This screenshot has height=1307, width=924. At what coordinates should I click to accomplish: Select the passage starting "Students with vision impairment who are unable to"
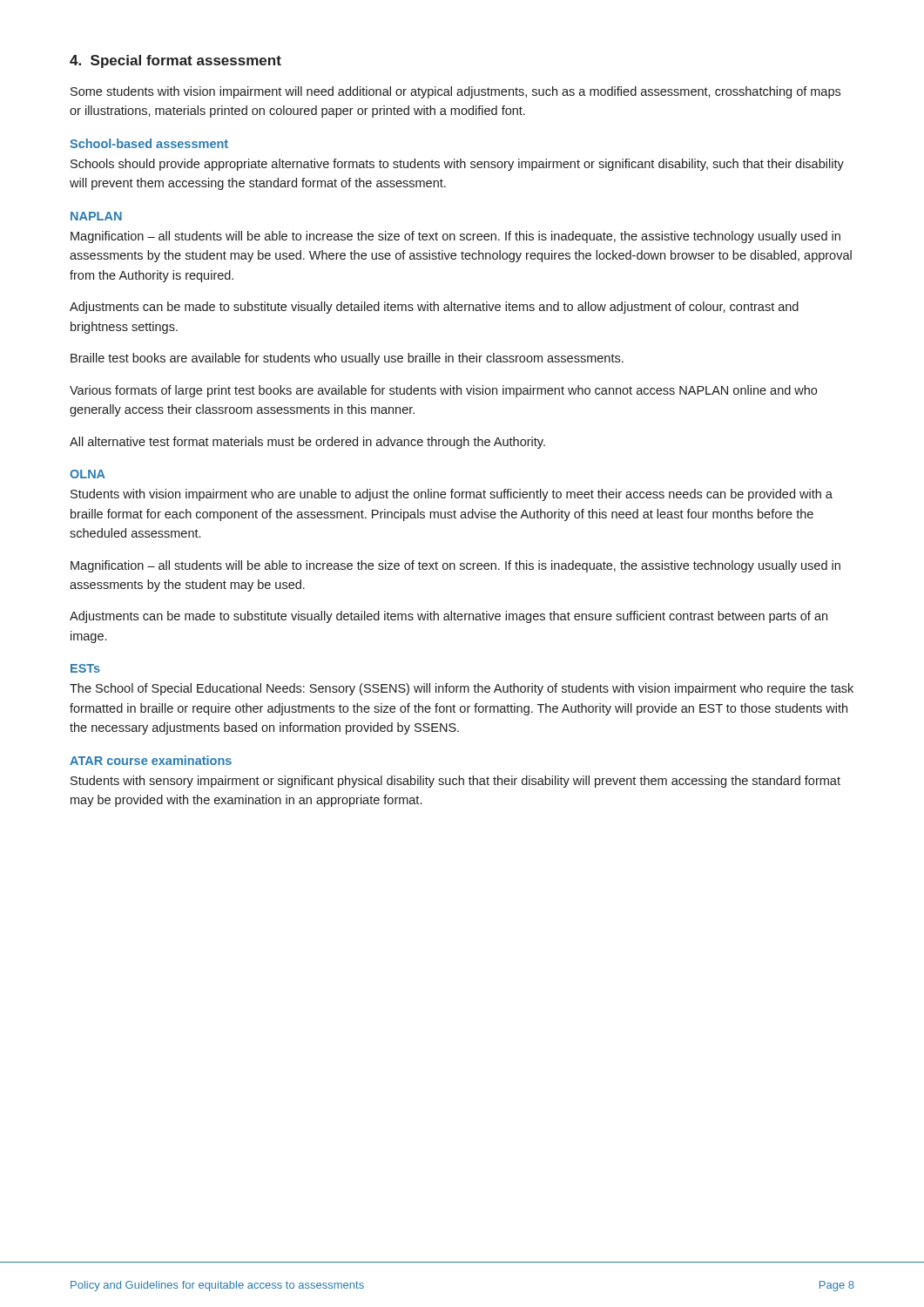click(x=451, y=514)
